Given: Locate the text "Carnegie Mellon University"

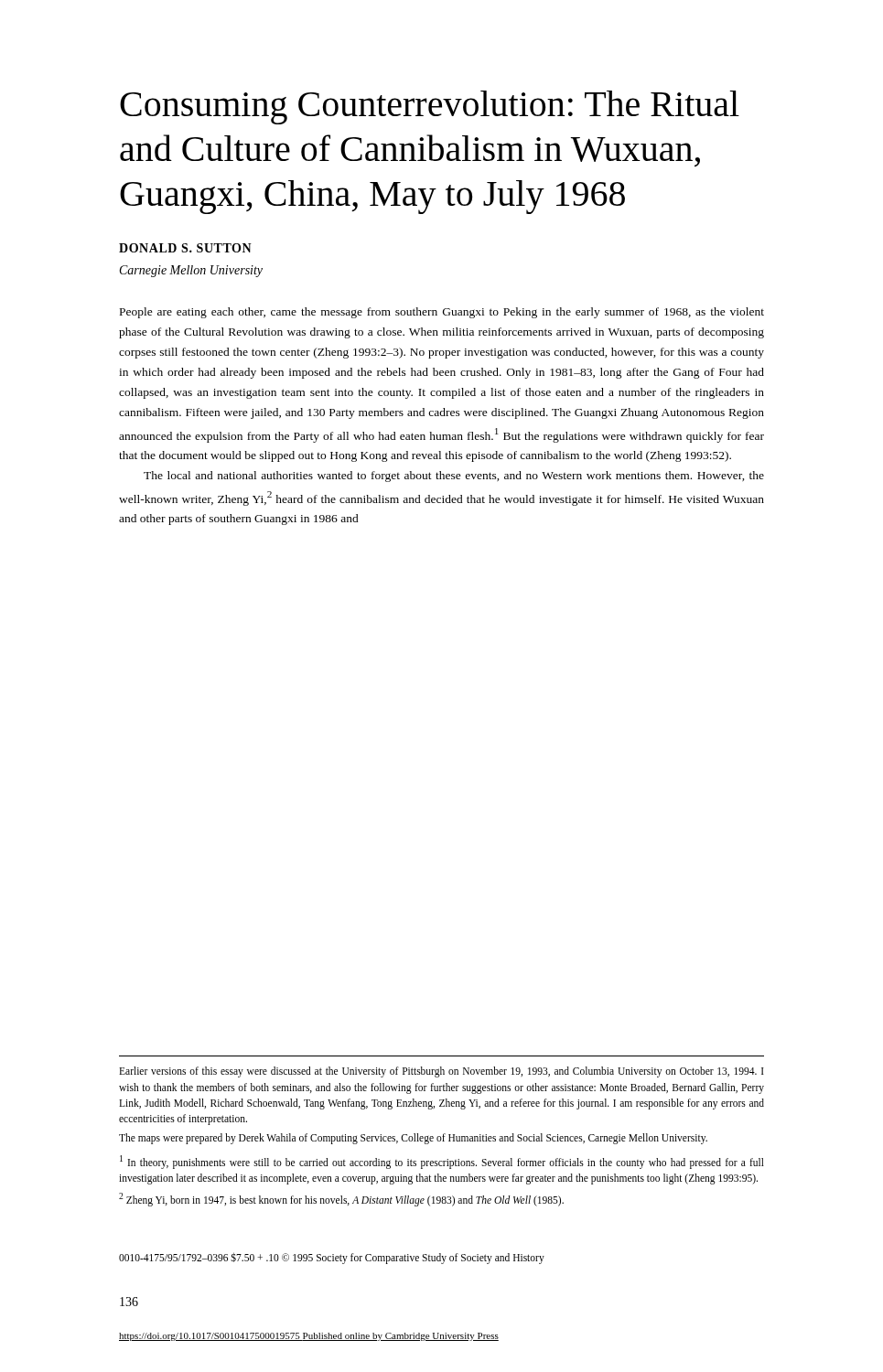Looking at the screenshot, I should pos(191,271).
